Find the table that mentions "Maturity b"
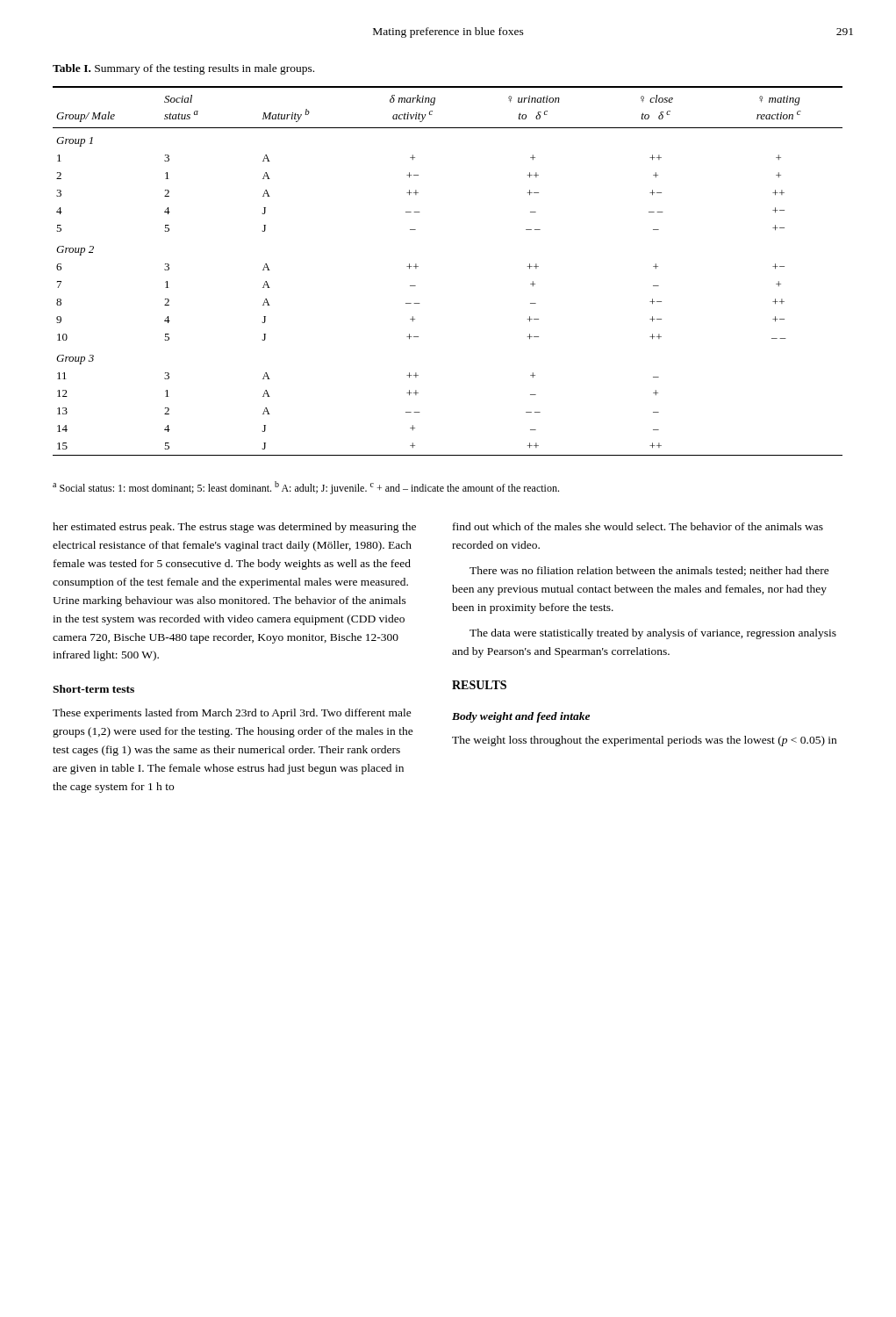896x1317 pixels. [x=448, y=271]
